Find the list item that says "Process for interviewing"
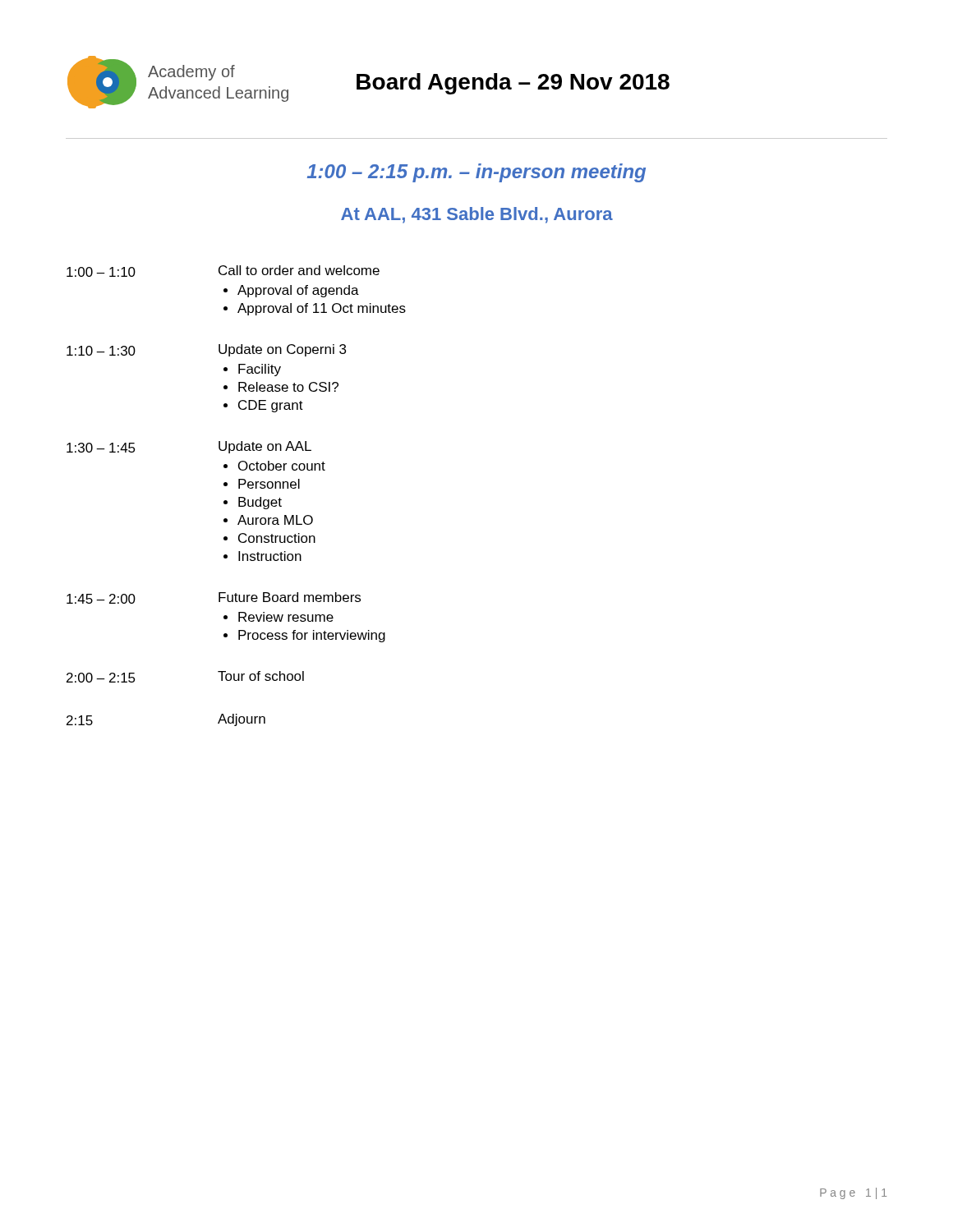Image resolution: width=953 pixels, height=1232 pixels. click(x=312, y=635)
